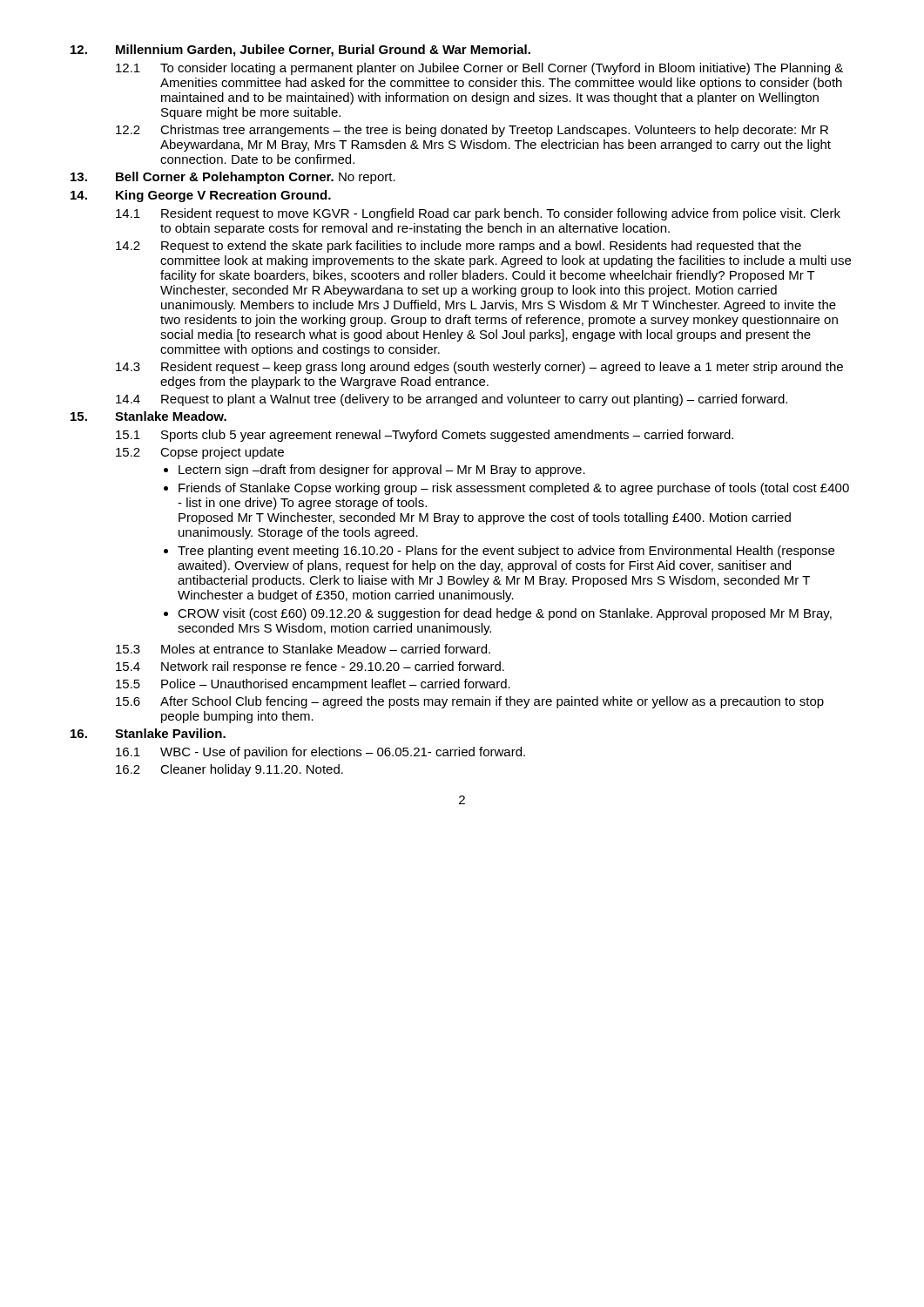Where is the passage that starts "15.1 Sports club 5 year agreement"?

coord(485,434)
